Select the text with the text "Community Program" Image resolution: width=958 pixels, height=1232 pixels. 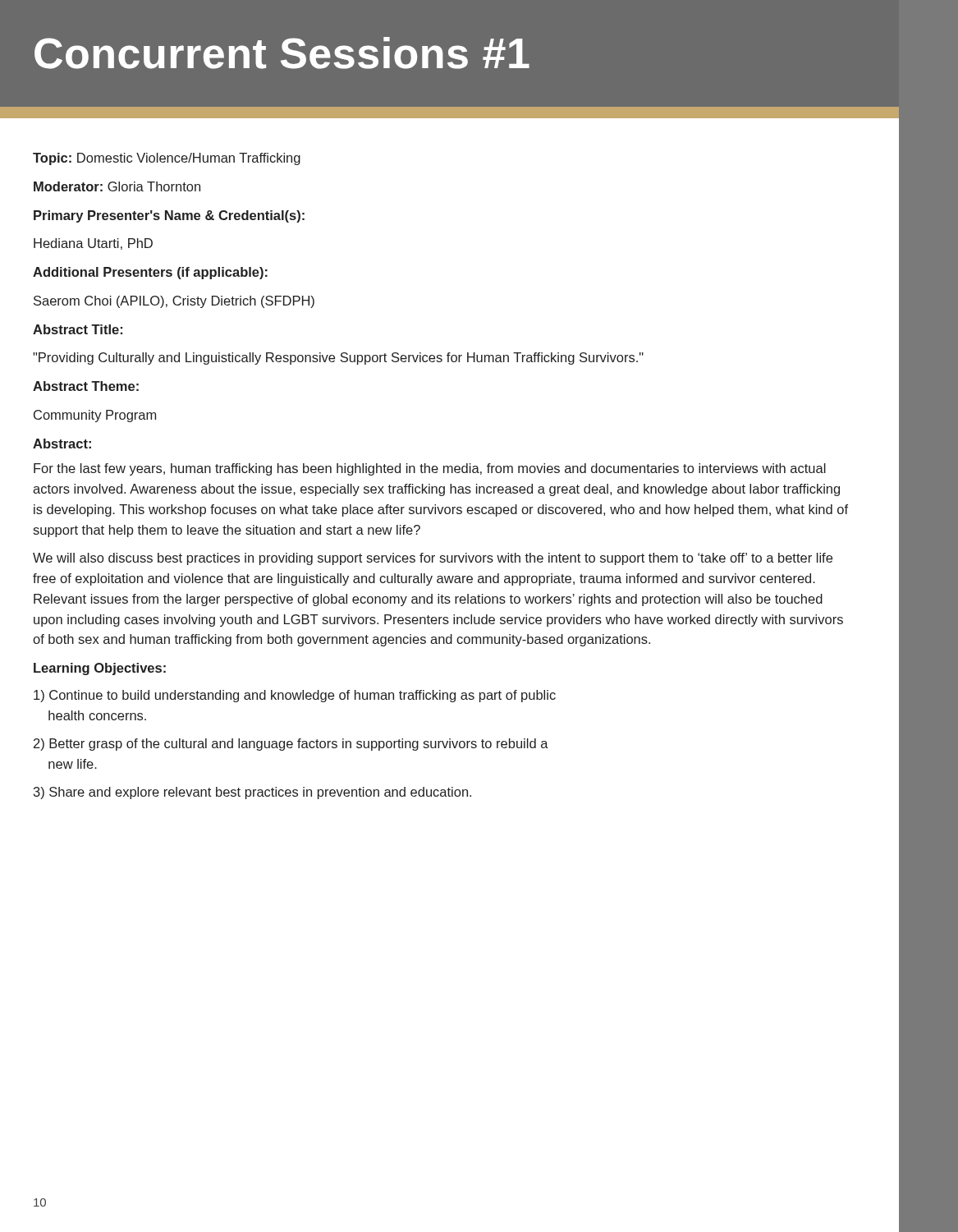point(95,415)
